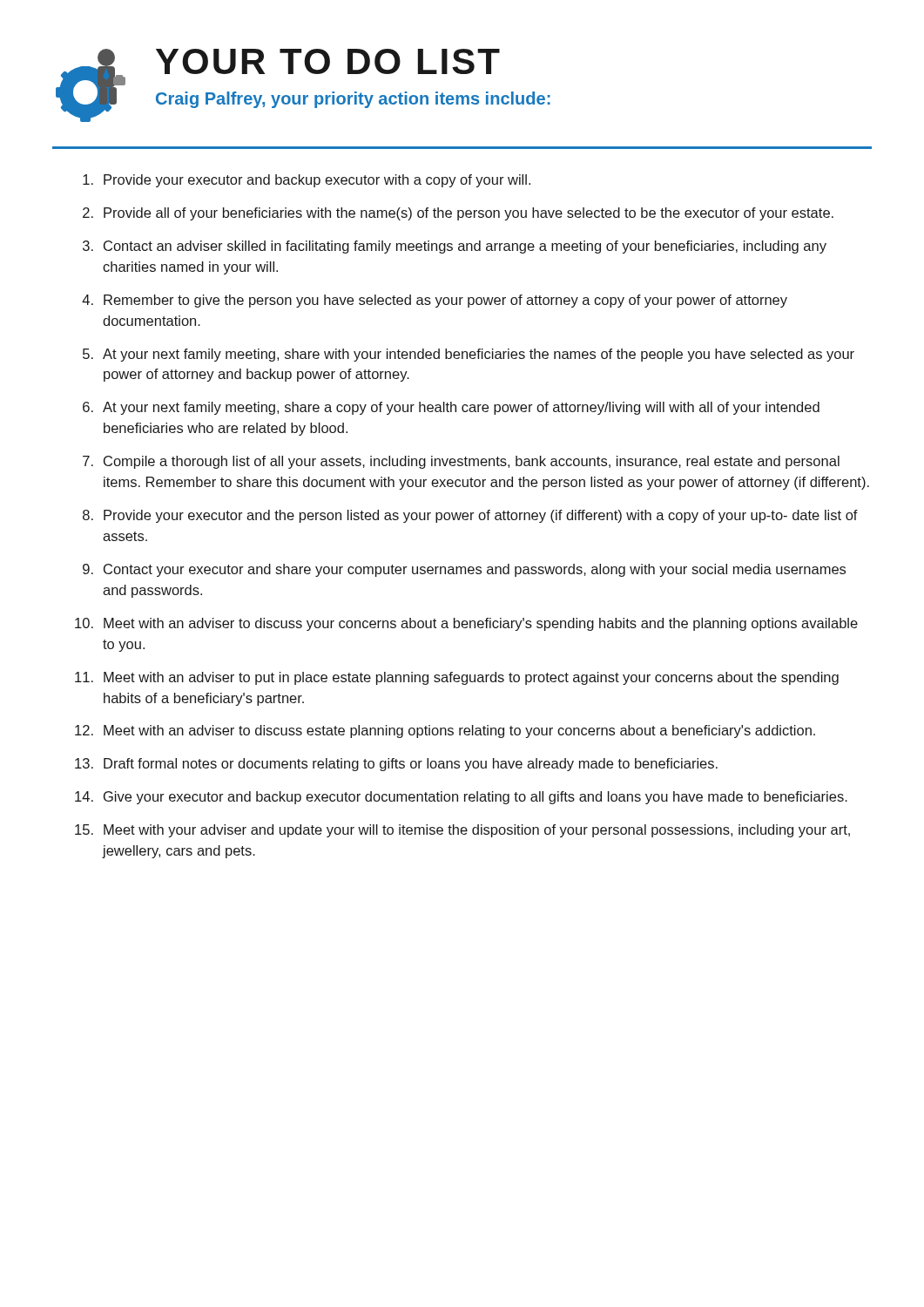Screen dimensions: 1307x924
Task: Locate the block of text that opens with "7. Compile a thorough"
Action: pos(462,472)
